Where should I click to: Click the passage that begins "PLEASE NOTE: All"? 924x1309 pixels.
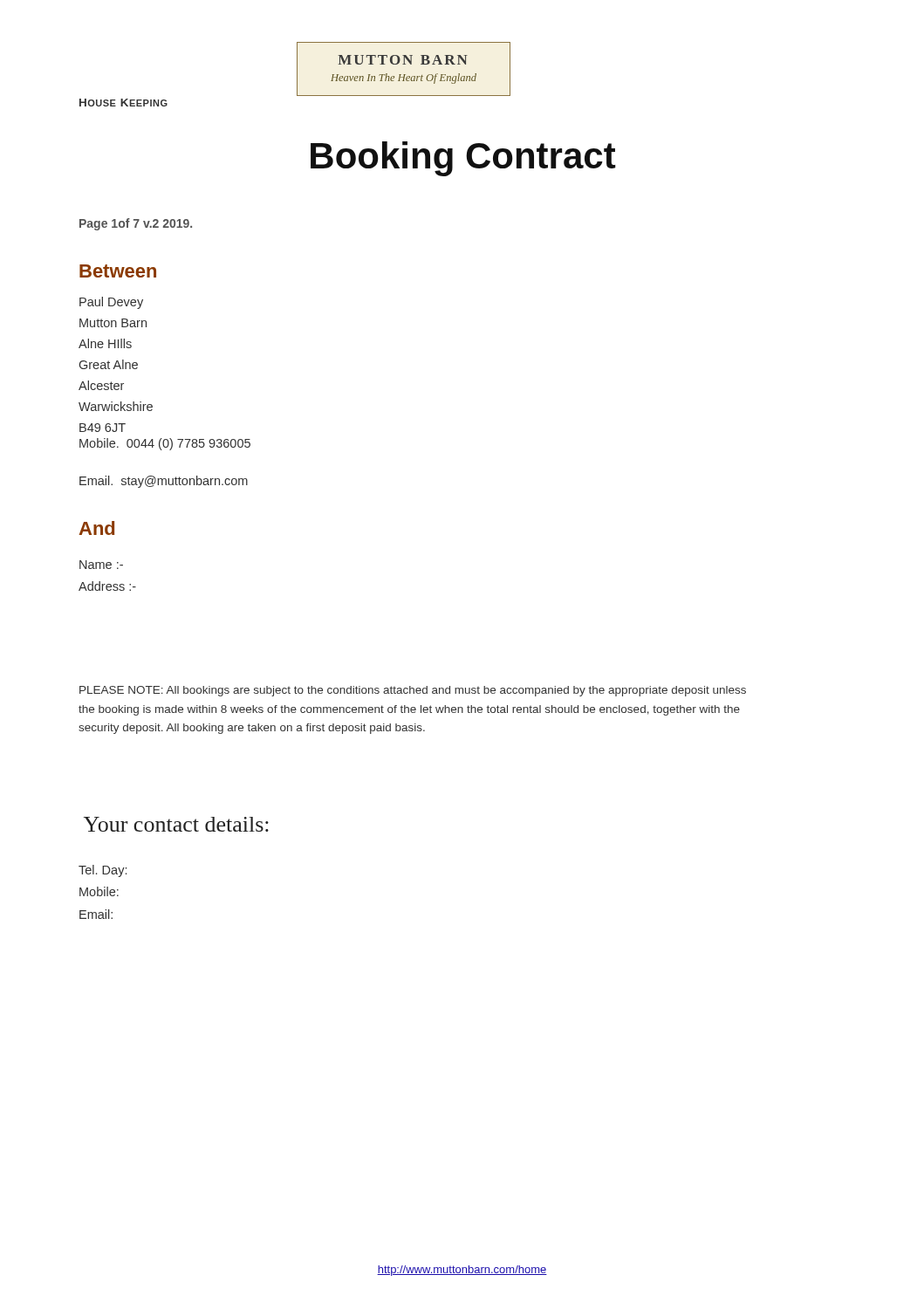(412, 709)
